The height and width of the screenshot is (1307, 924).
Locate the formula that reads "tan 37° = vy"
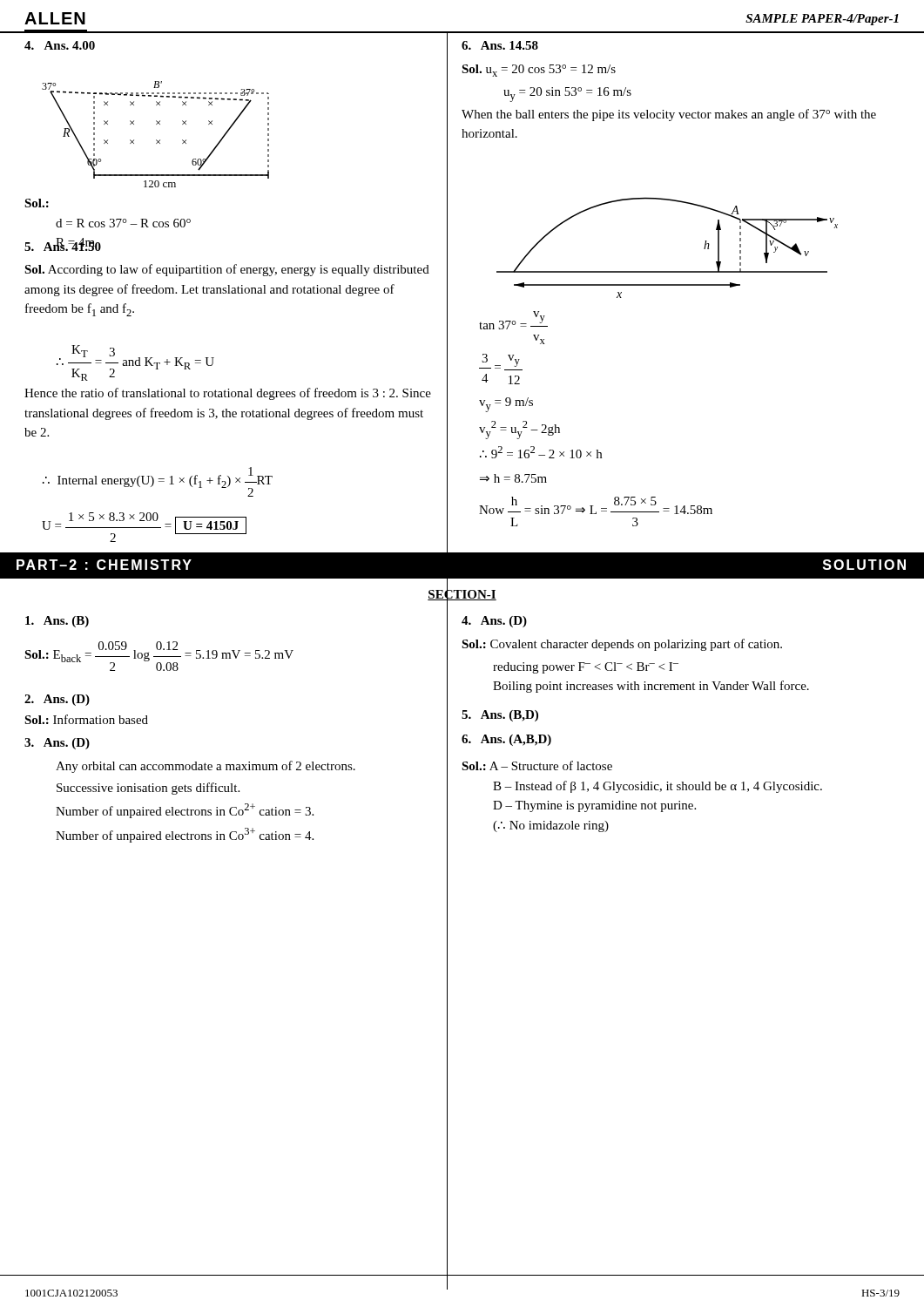click(513, 326)
